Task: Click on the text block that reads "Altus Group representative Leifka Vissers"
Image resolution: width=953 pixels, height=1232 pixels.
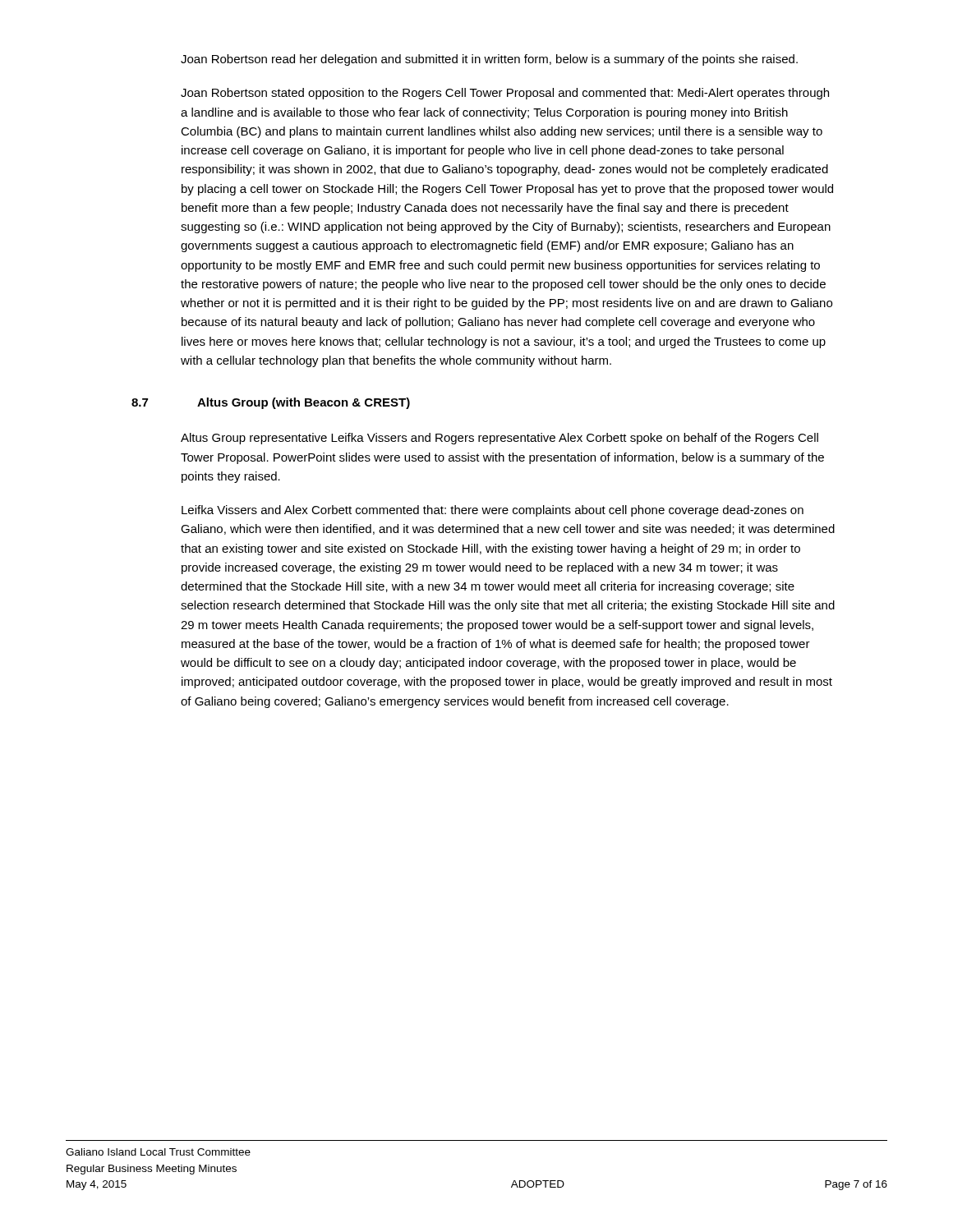Action: 503,457
